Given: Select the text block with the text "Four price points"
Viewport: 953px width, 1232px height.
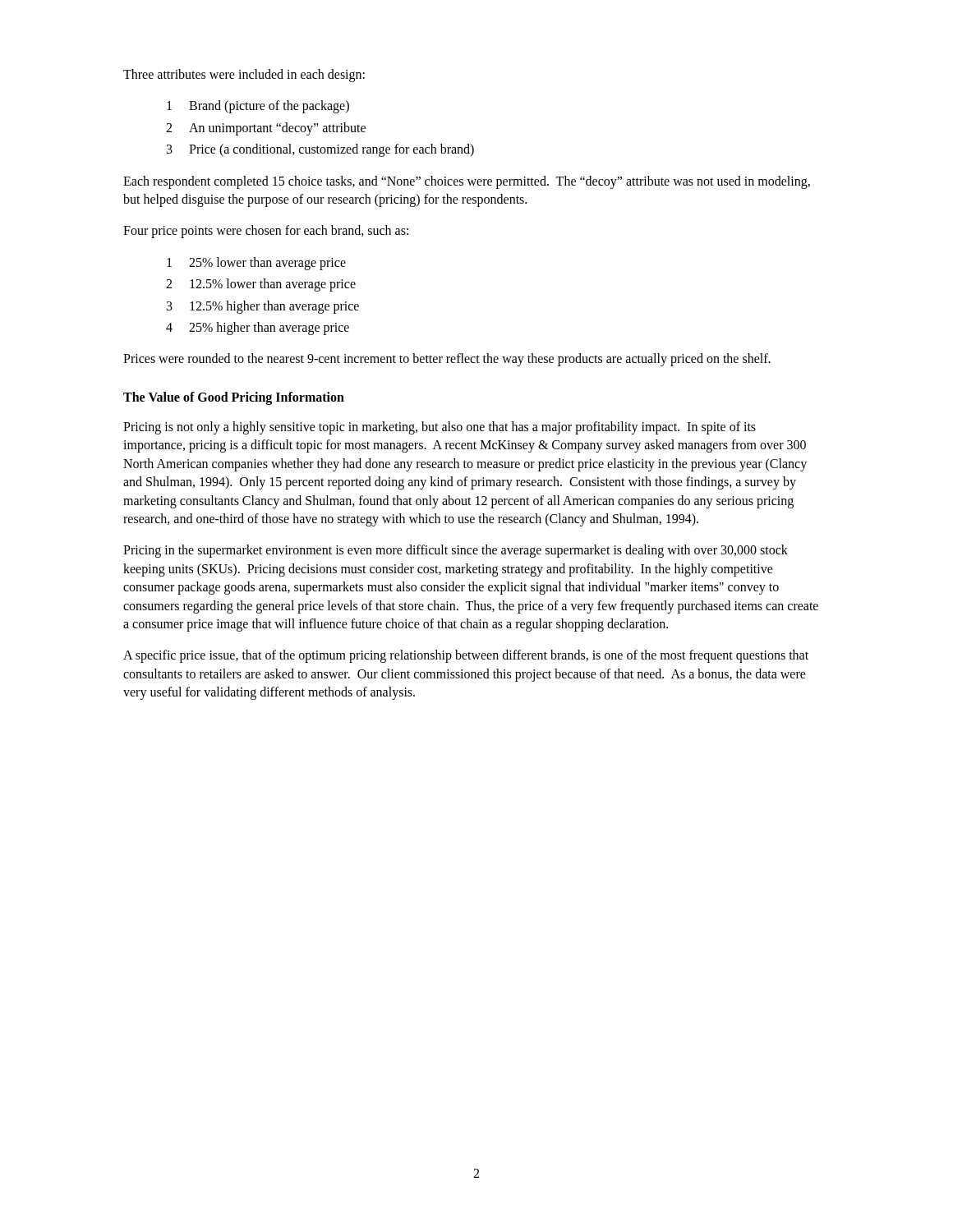Looking at the screenshot, I should pyautogui.click(x=266, y=231).
